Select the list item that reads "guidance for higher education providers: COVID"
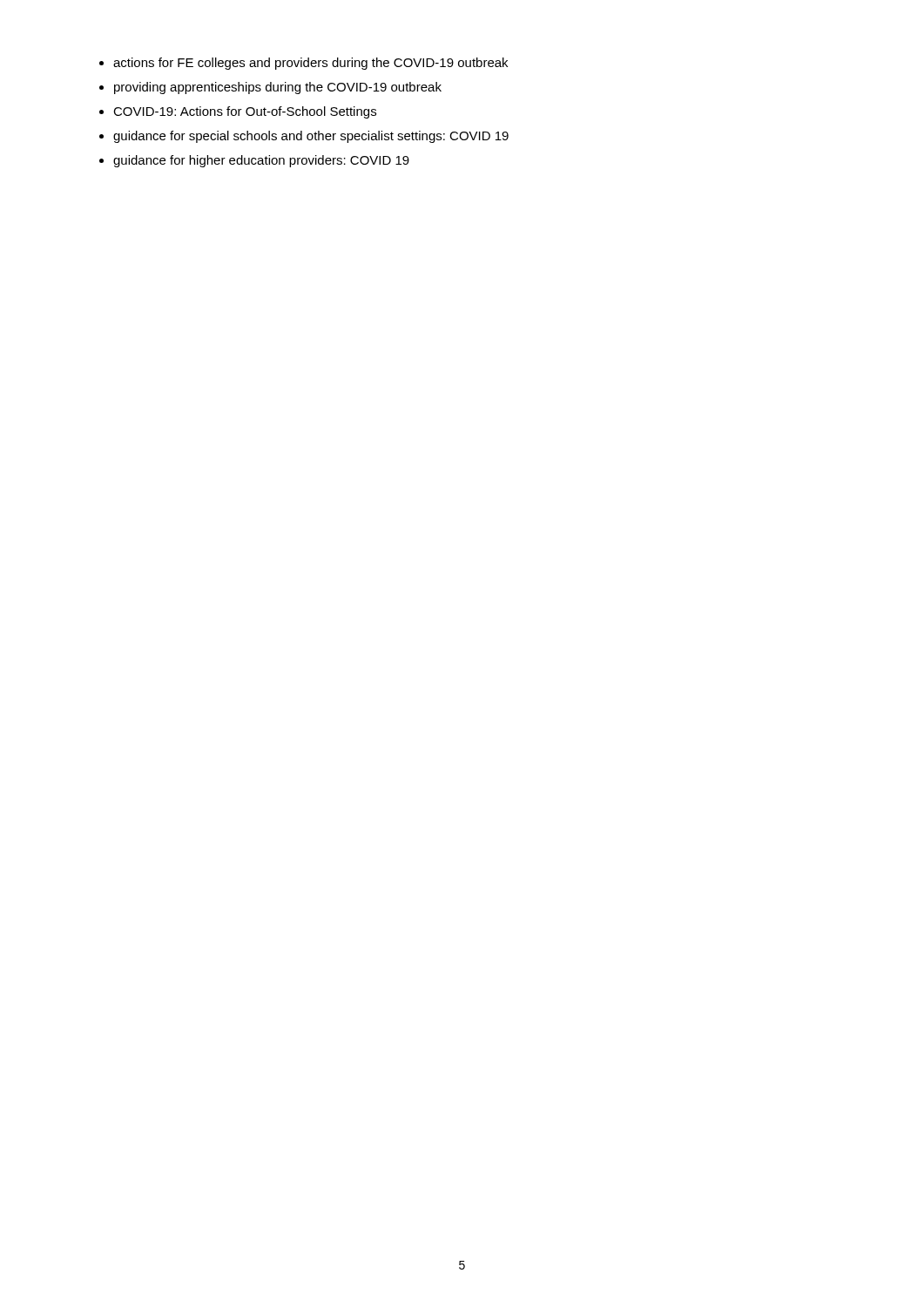Image resolution: width=924 pixels, height=1307 pixels. point(254,161)
